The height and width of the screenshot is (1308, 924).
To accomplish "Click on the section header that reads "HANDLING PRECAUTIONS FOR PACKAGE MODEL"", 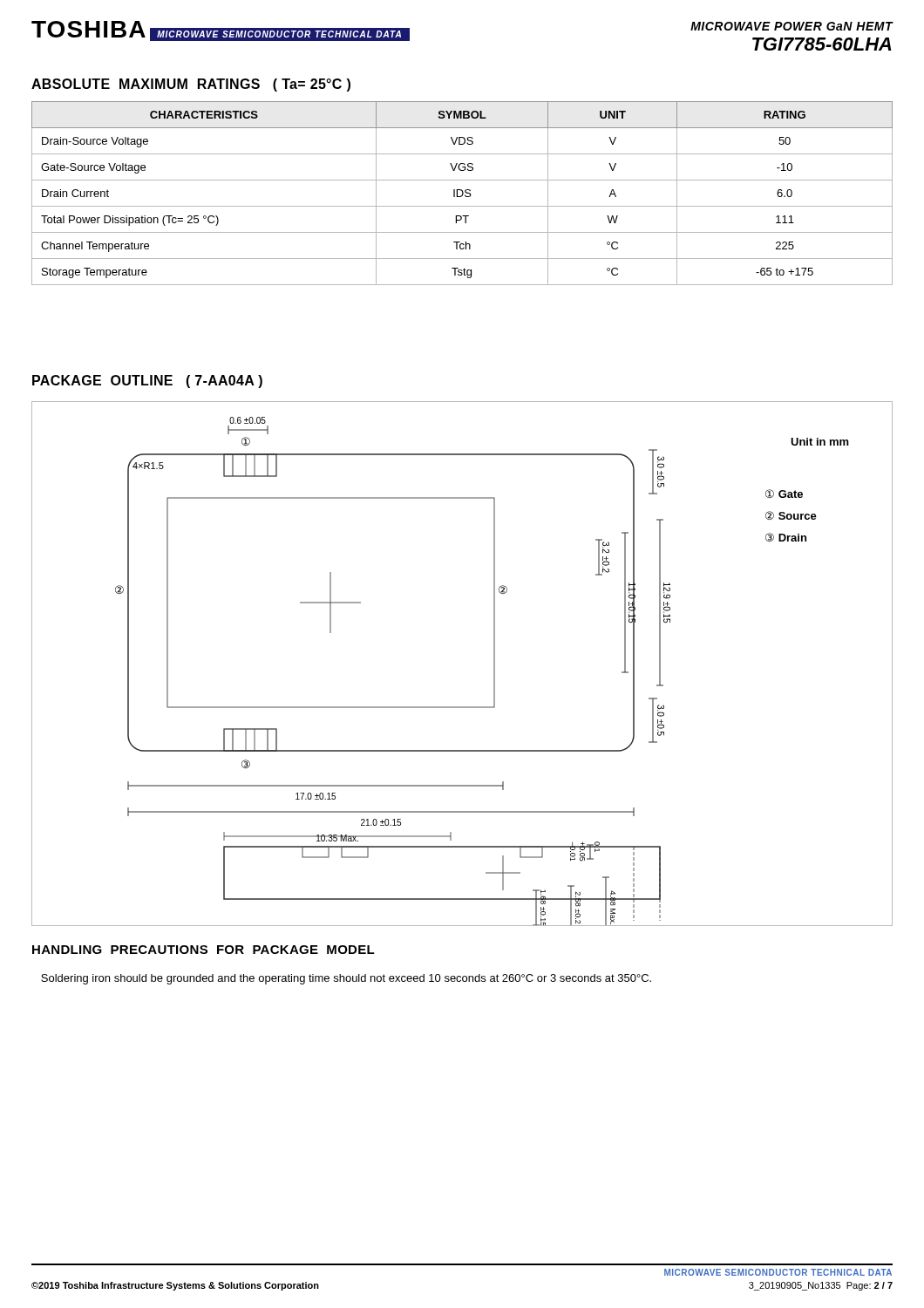I will pos(203,949).
